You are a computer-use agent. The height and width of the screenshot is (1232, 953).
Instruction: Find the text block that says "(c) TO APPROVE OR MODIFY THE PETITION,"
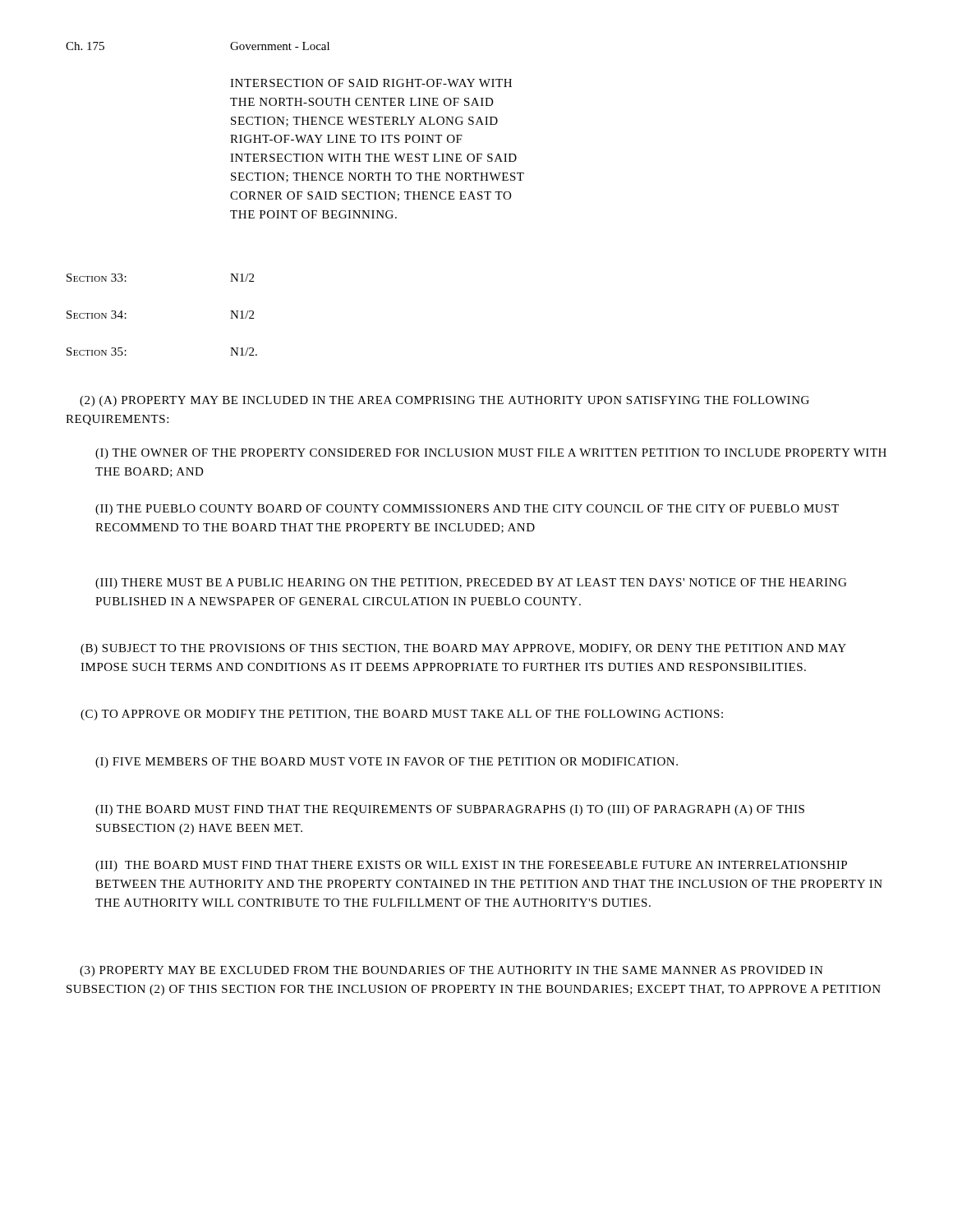402,714
